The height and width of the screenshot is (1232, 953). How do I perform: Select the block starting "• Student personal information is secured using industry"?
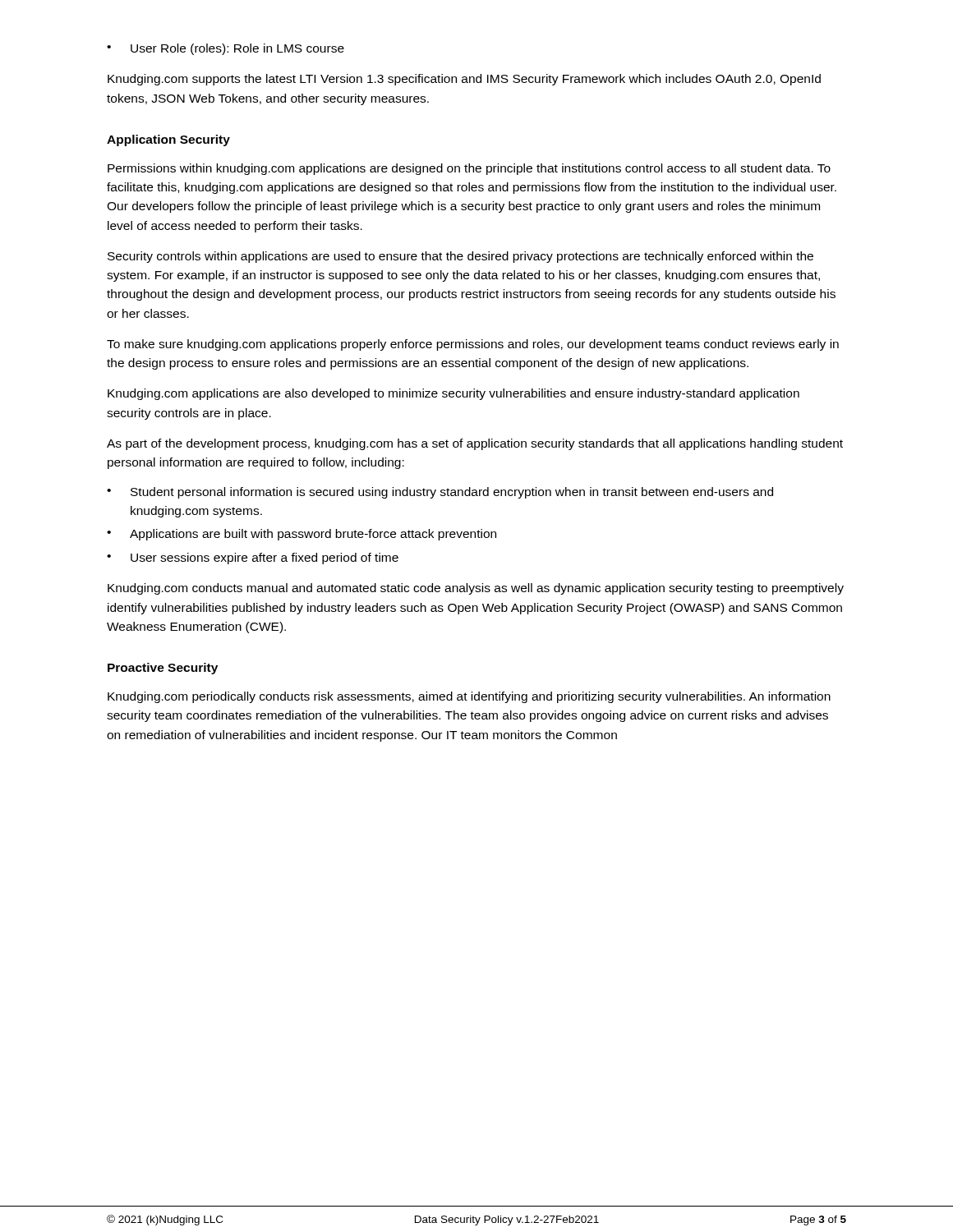pos(476,502)
